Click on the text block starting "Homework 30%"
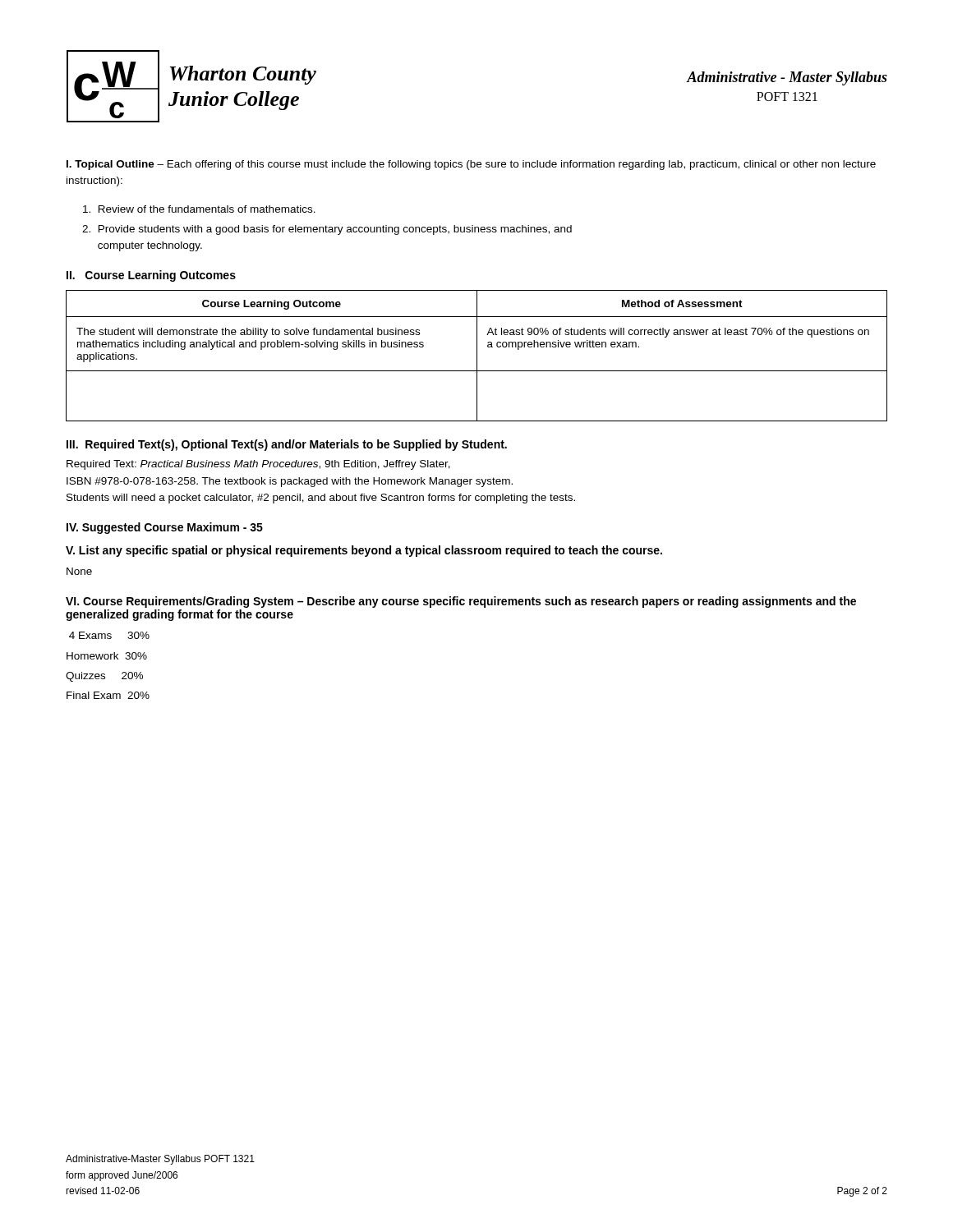 pos(106,655)
